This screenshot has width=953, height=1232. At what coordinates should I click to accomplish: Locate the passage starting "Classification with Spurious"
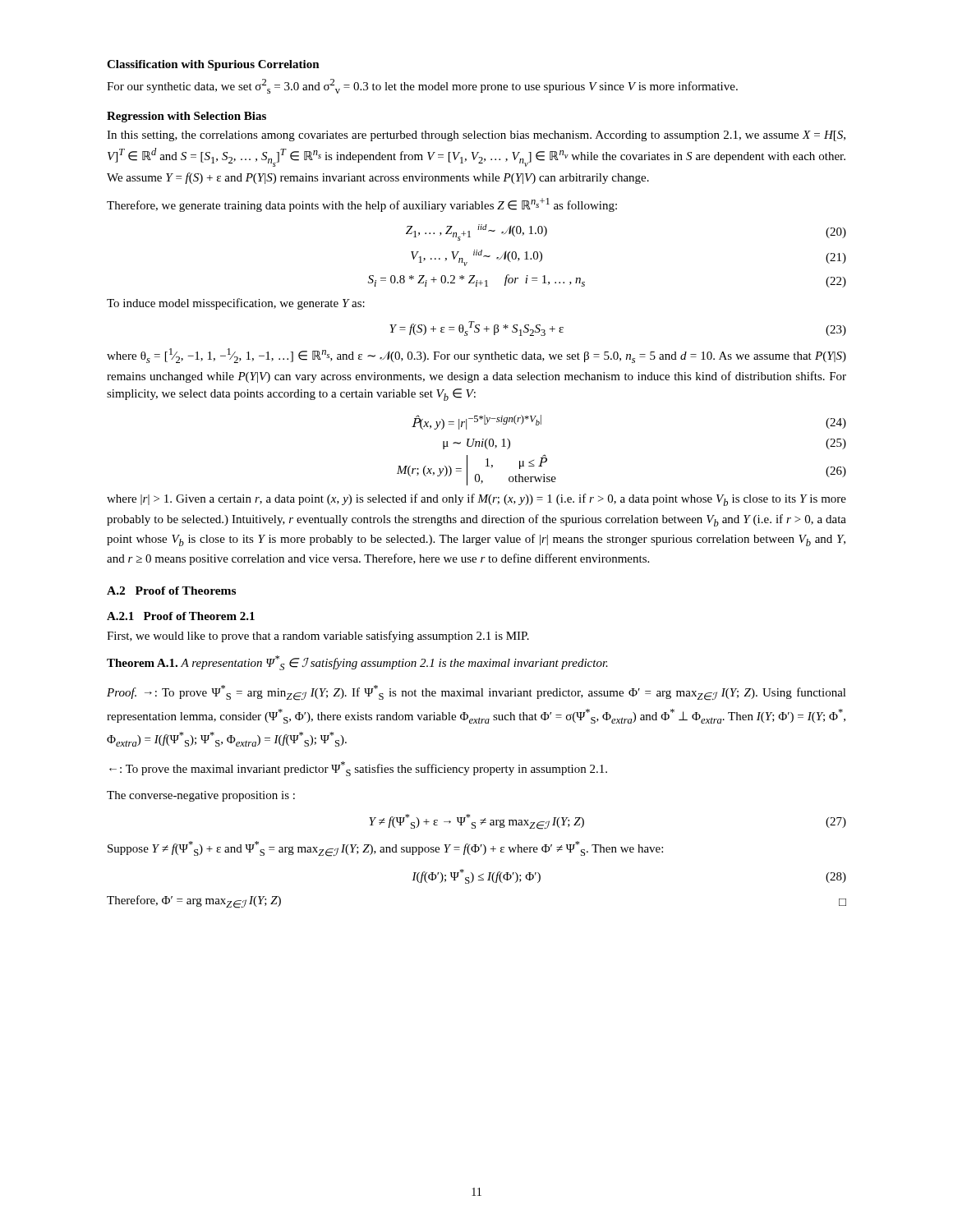pyautogui.click(x=213, y=64)
